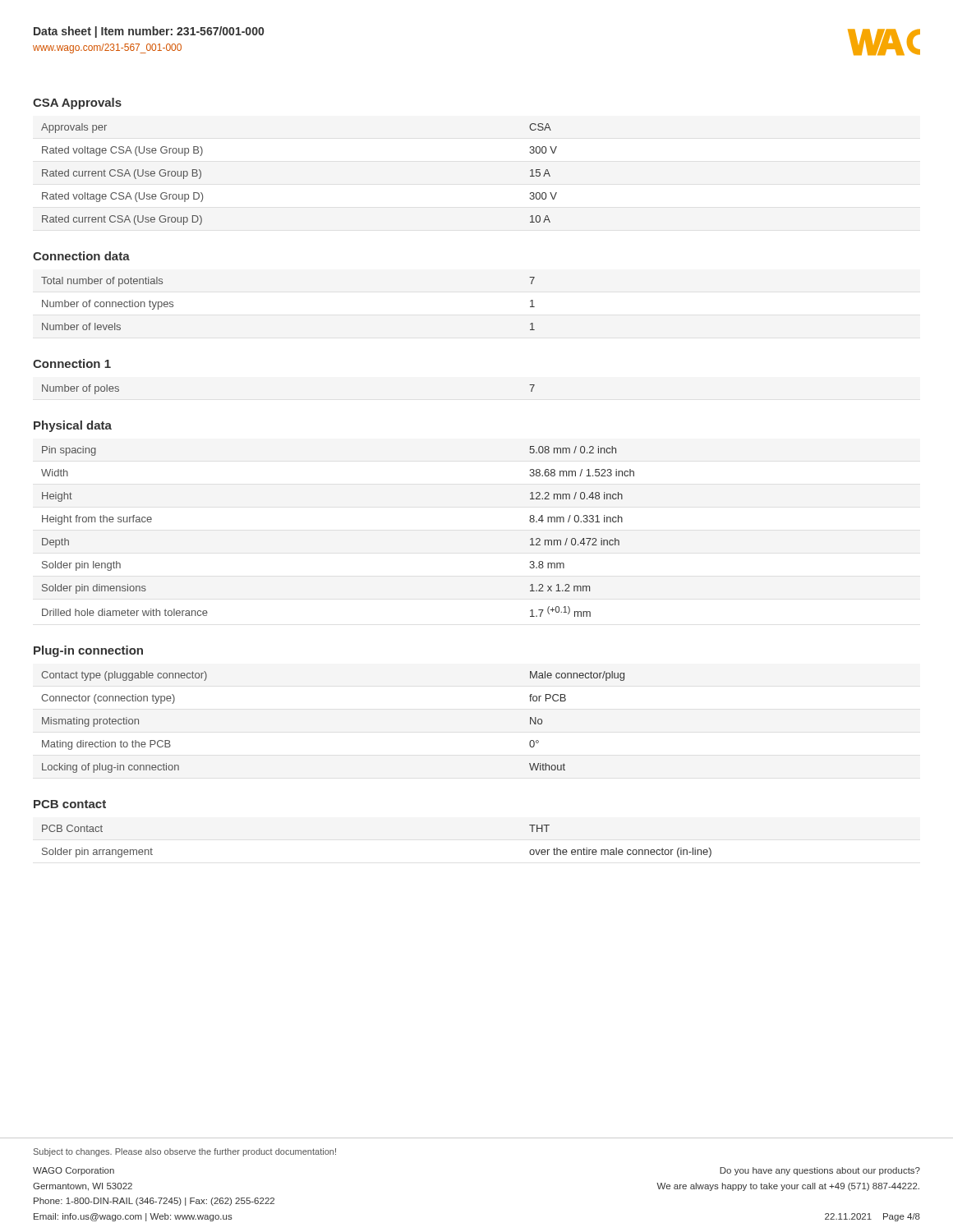The image size is (953, 1232).
Task: Find "Physical data" on this page
Action: coord(72,425)
